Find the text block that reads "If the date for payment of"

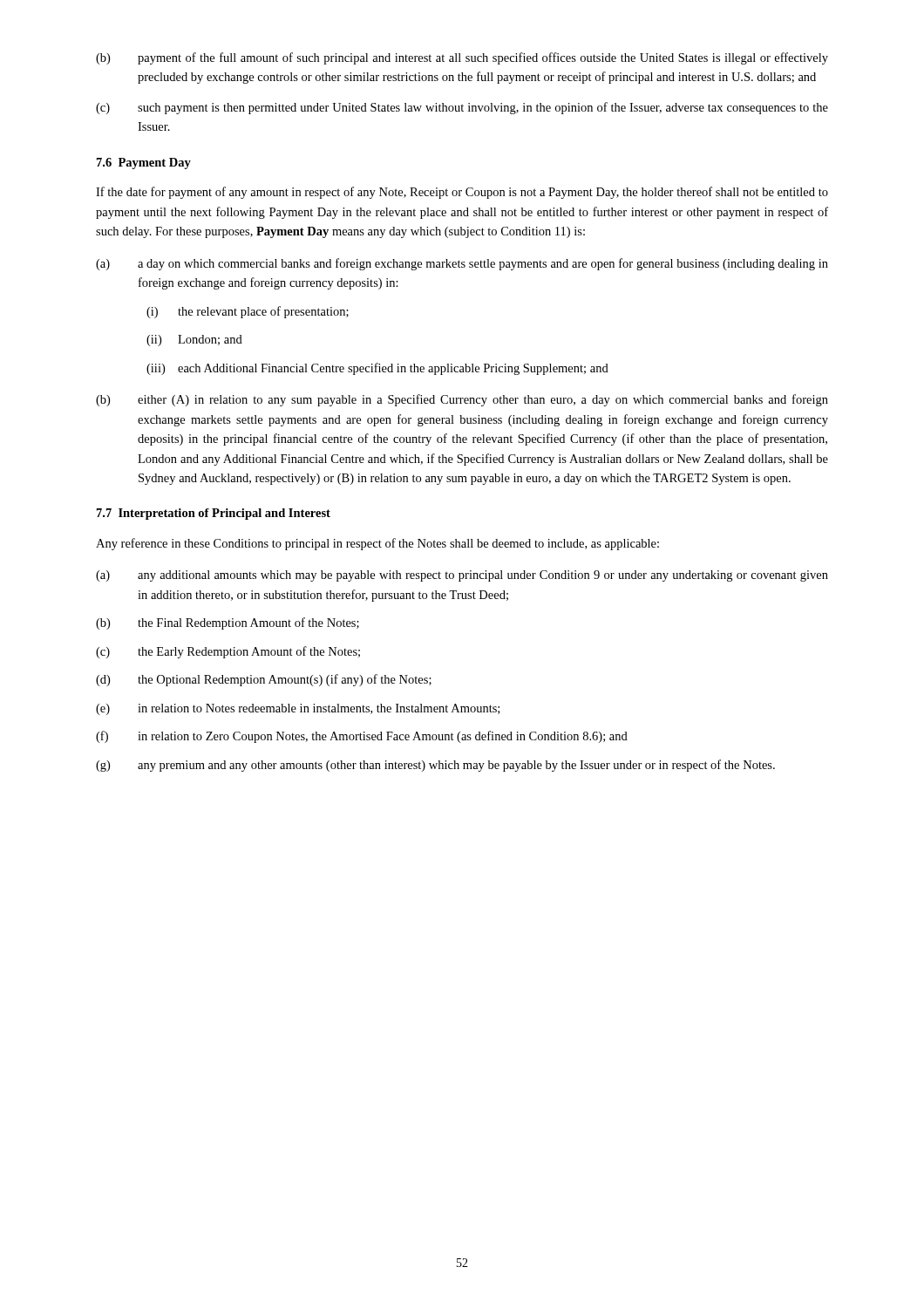pyautogui.click(x=462, y=212)
